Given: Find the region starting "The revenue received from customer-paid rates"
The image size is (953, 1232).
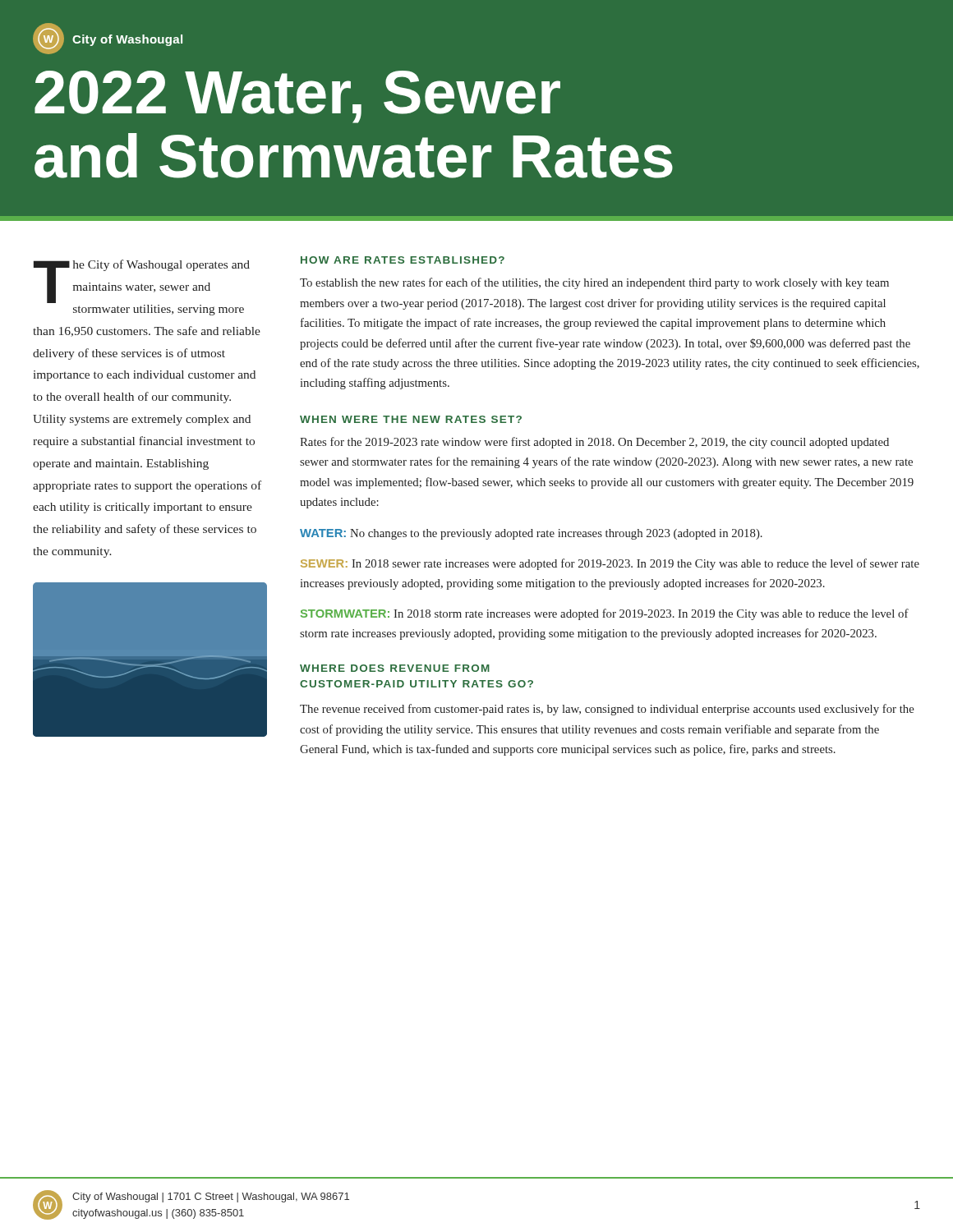Looking at the screenshot, I should pos(607,729).
